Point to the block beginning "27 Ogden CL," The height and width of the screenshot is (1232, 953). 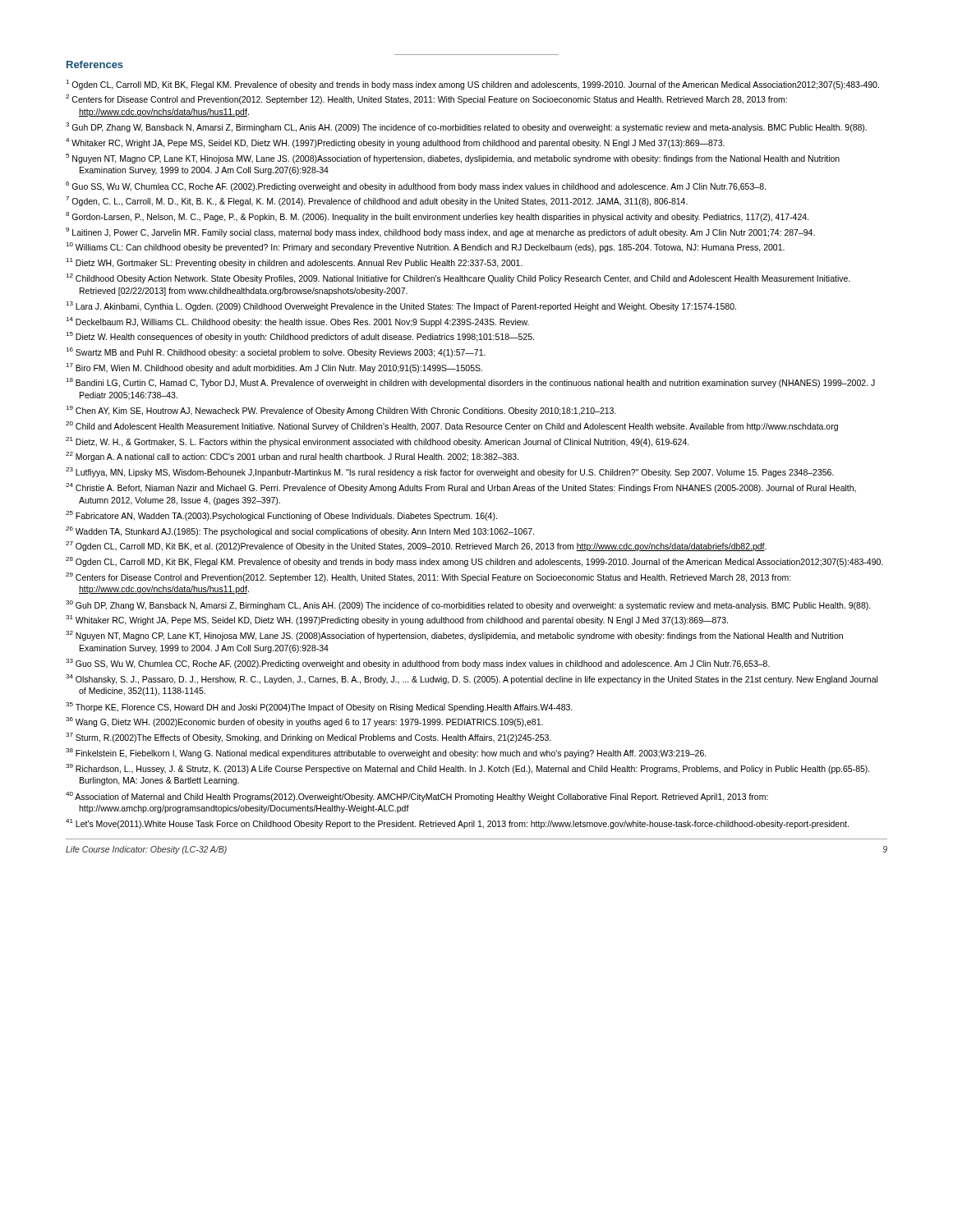416,545
